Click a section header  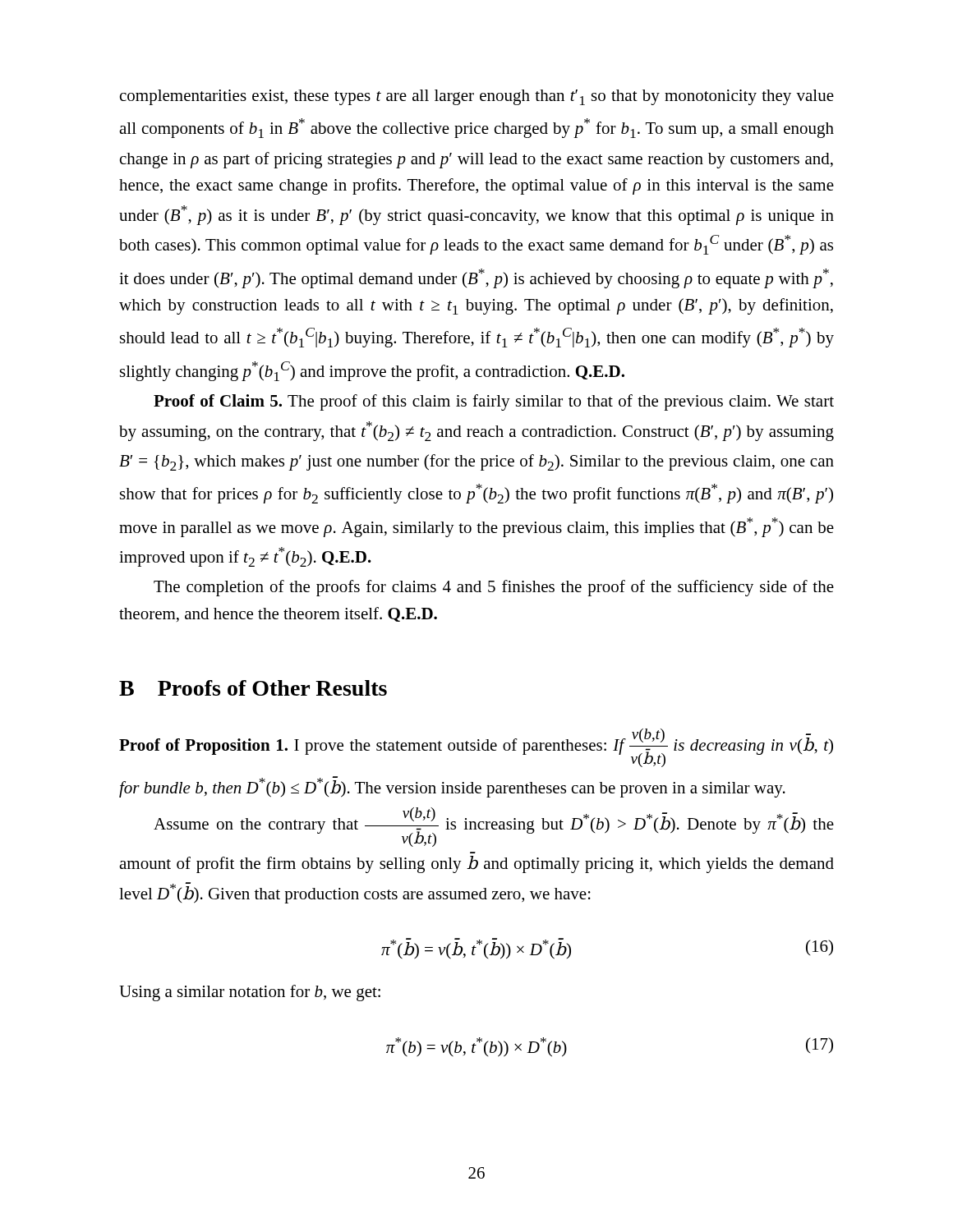click(476, 688)
